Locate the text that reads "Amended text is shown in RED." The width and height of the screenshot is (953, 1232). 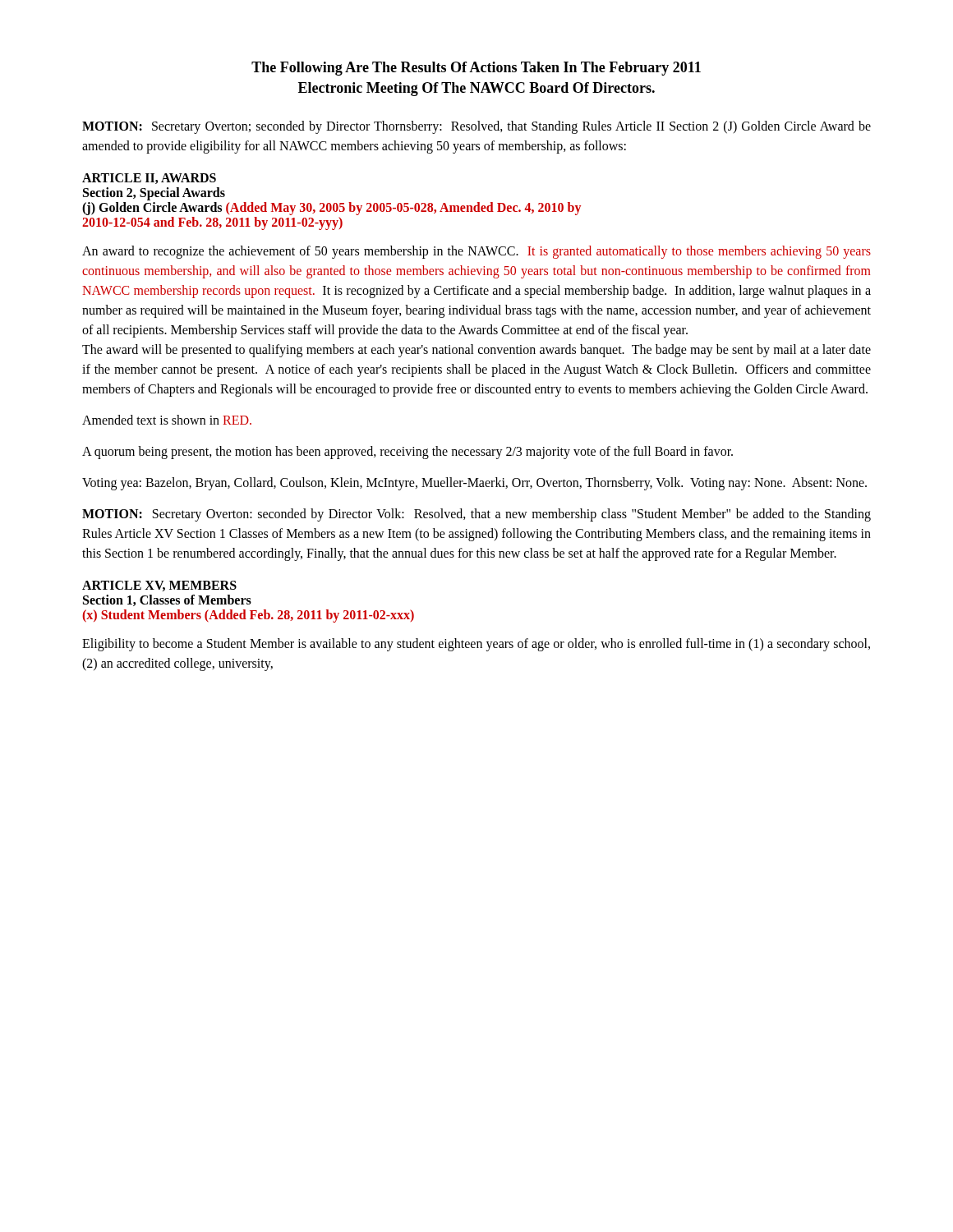tap(167, 420)
